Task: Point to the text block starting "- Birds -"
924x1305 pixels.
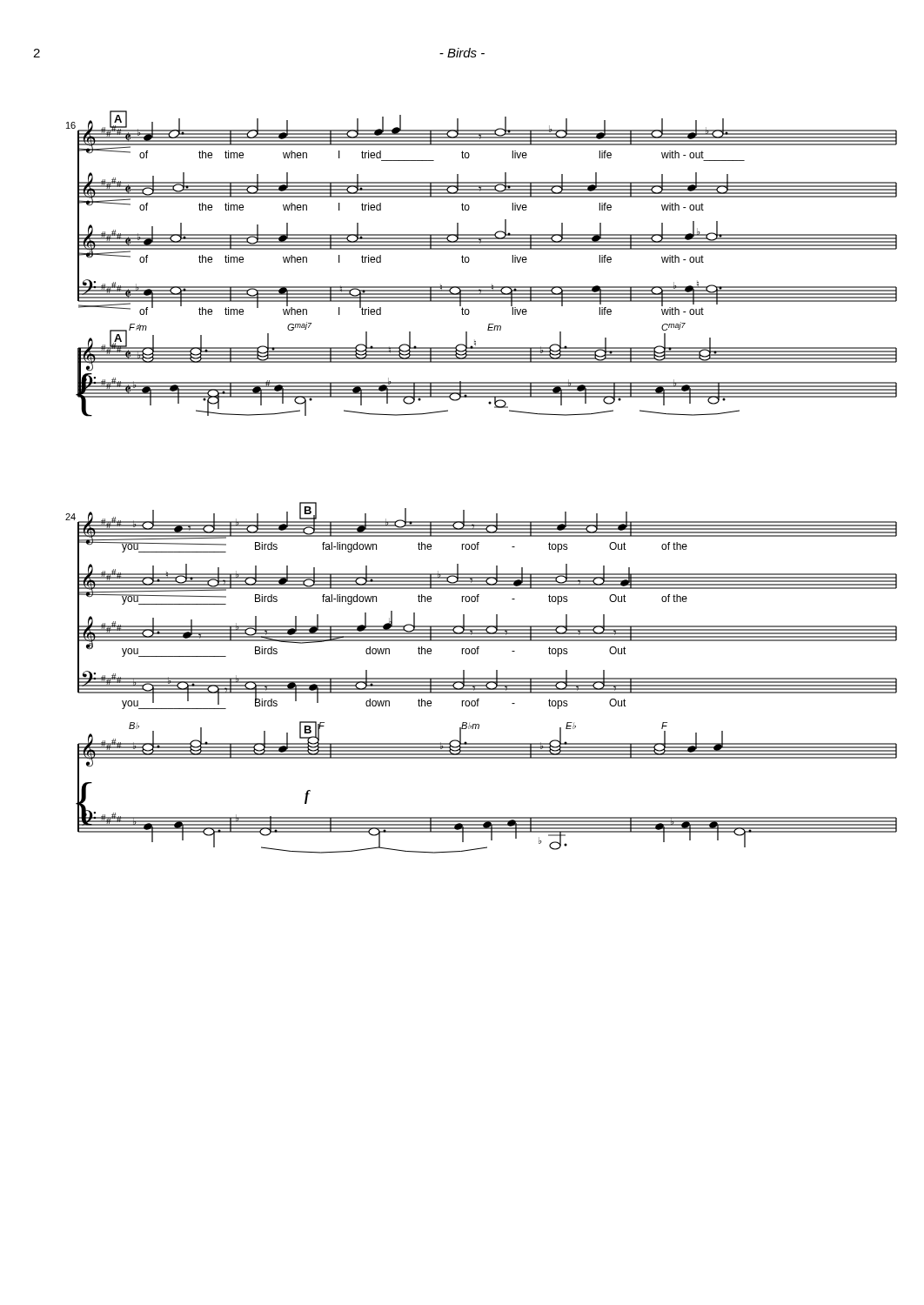Action: (x=462, y=53)
